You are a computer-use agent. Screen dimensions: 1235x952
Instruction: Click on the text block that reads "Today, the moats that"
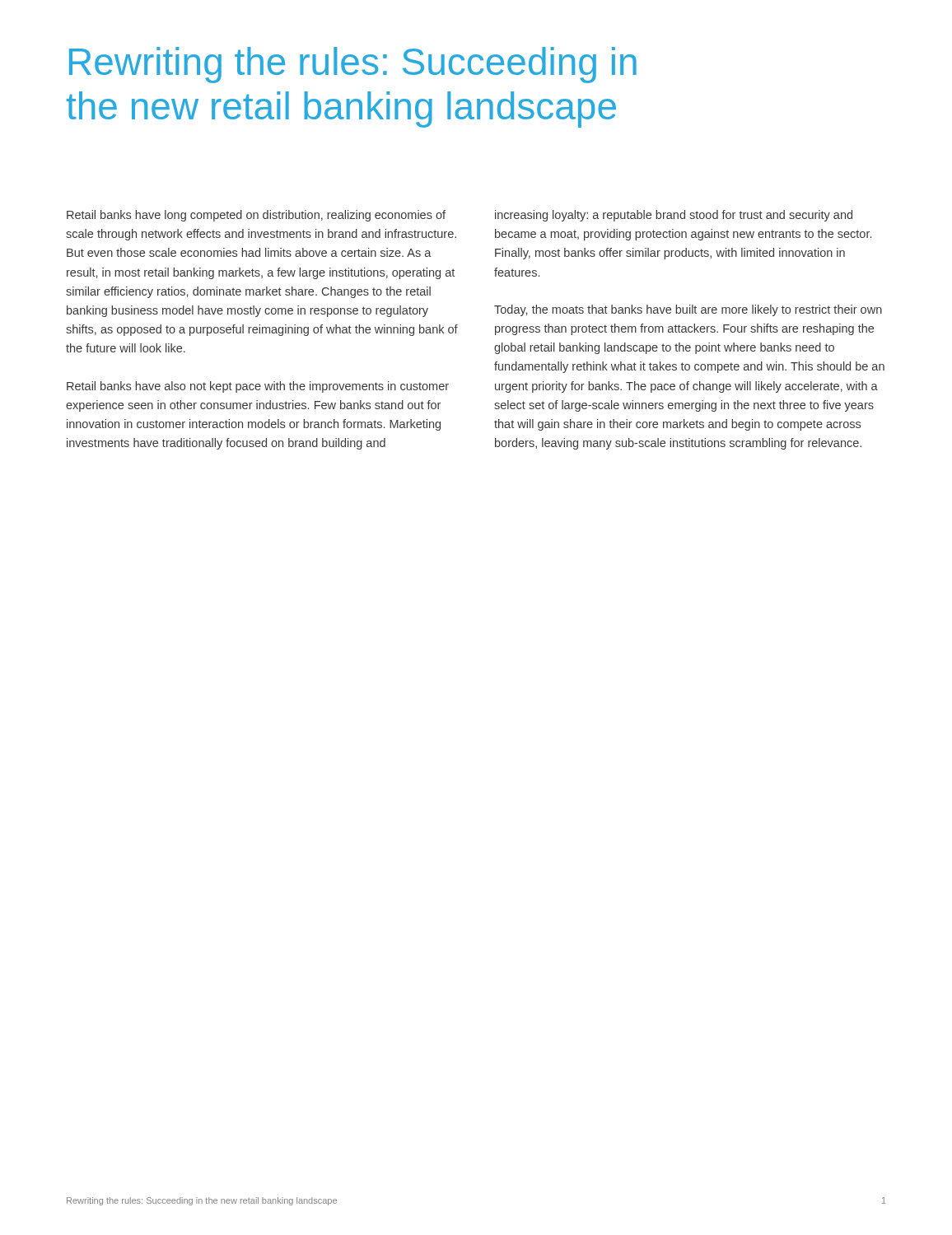(690, 377)
